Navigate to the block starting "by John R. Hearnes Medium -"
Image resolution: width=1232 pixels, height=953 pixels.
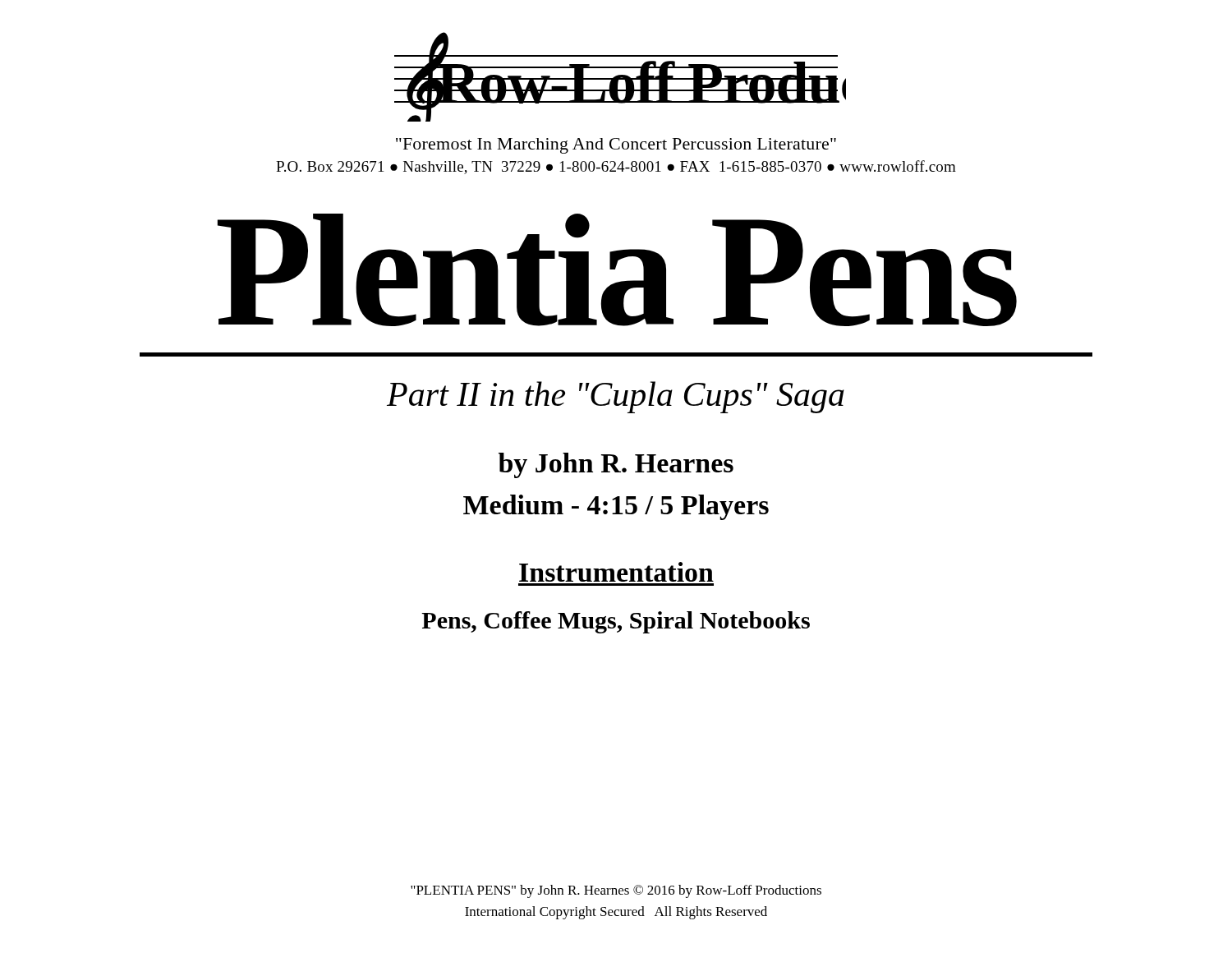click(616, 484)
